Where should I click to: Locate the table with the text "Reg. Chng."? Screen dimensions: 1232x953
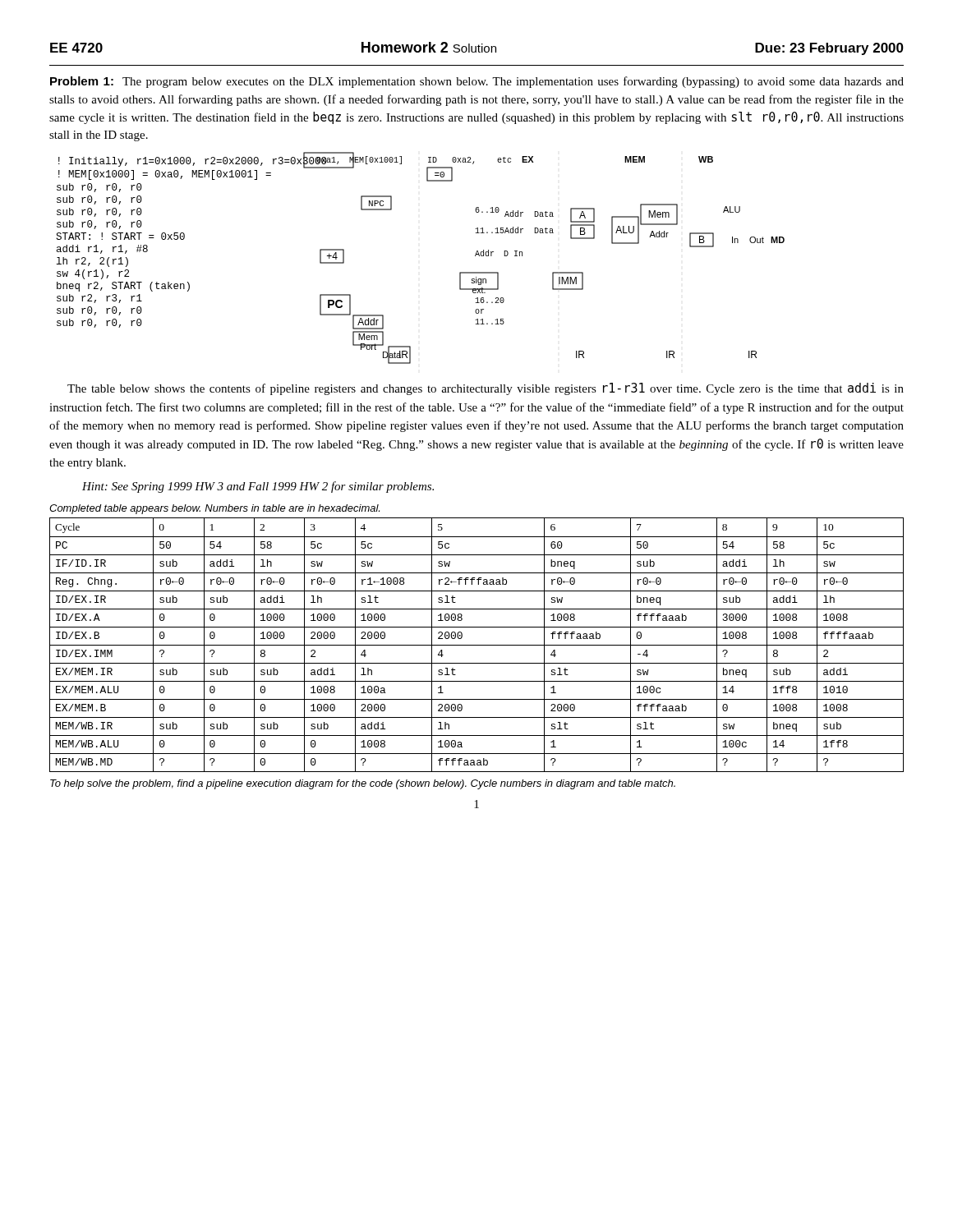pos(476,645)
